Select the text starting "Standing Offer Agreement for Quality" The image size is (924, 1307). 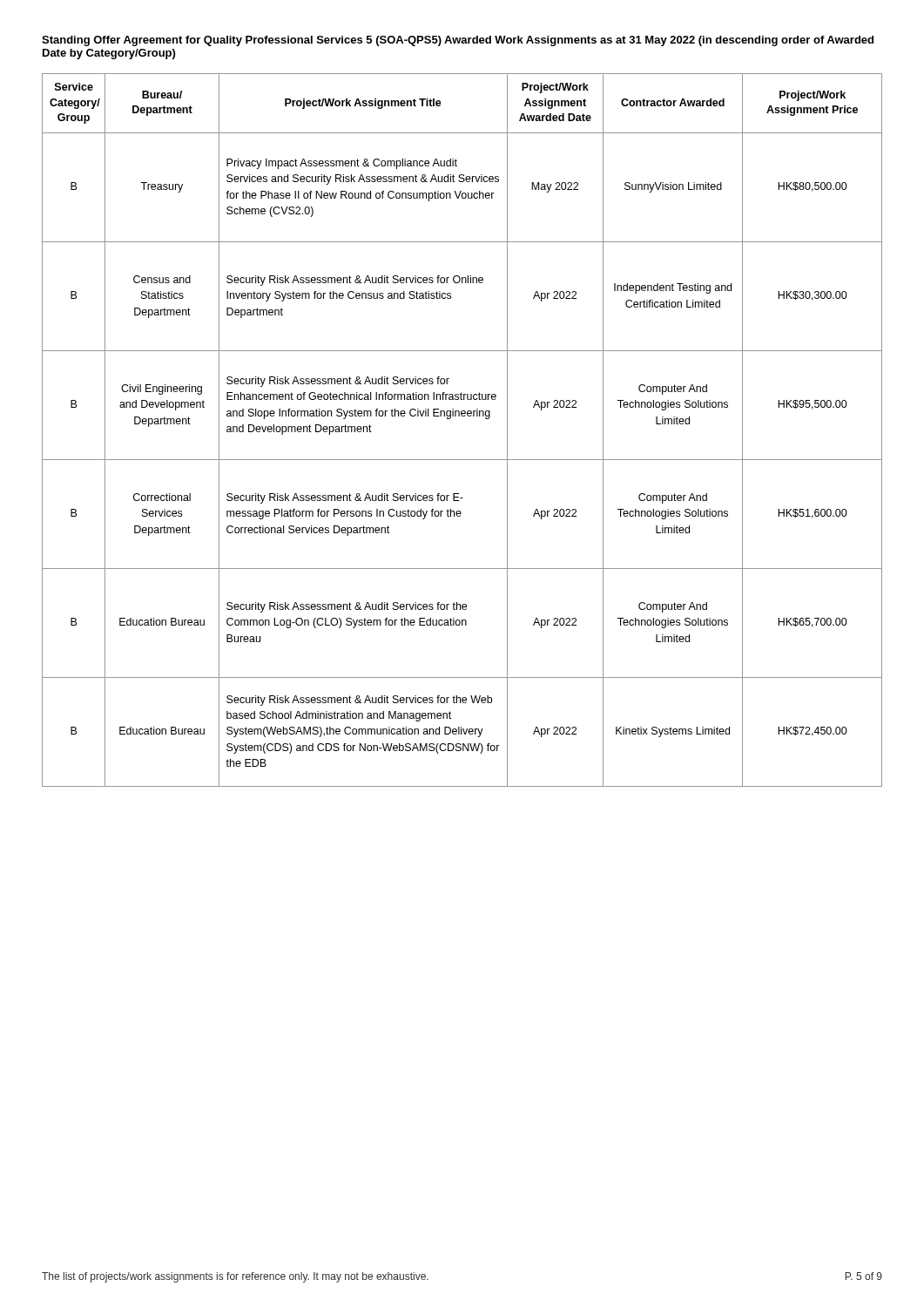tap(458, 46)
